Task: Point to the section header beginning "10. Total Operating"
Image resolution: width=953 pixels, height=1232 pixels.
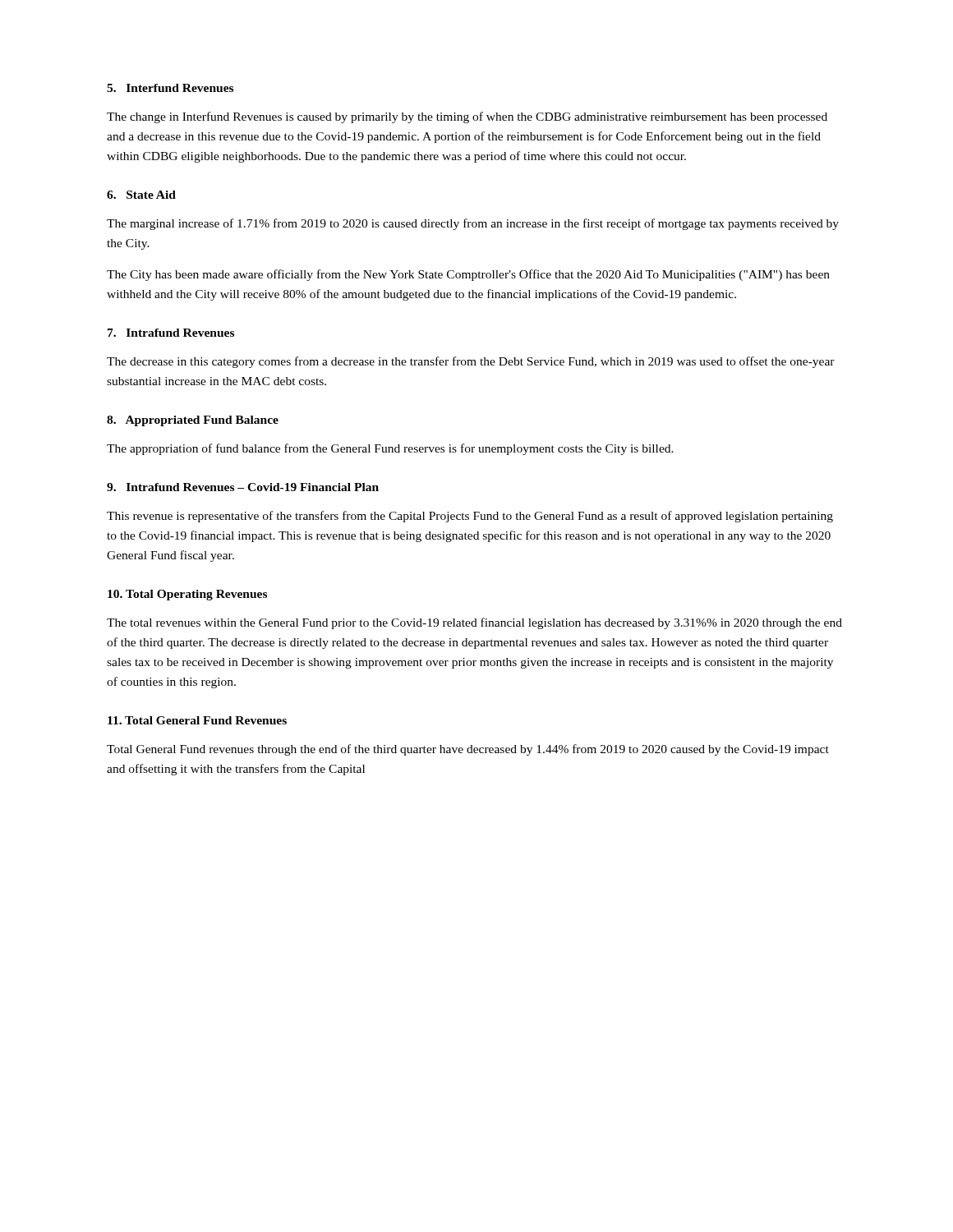Action: [187, 594]
